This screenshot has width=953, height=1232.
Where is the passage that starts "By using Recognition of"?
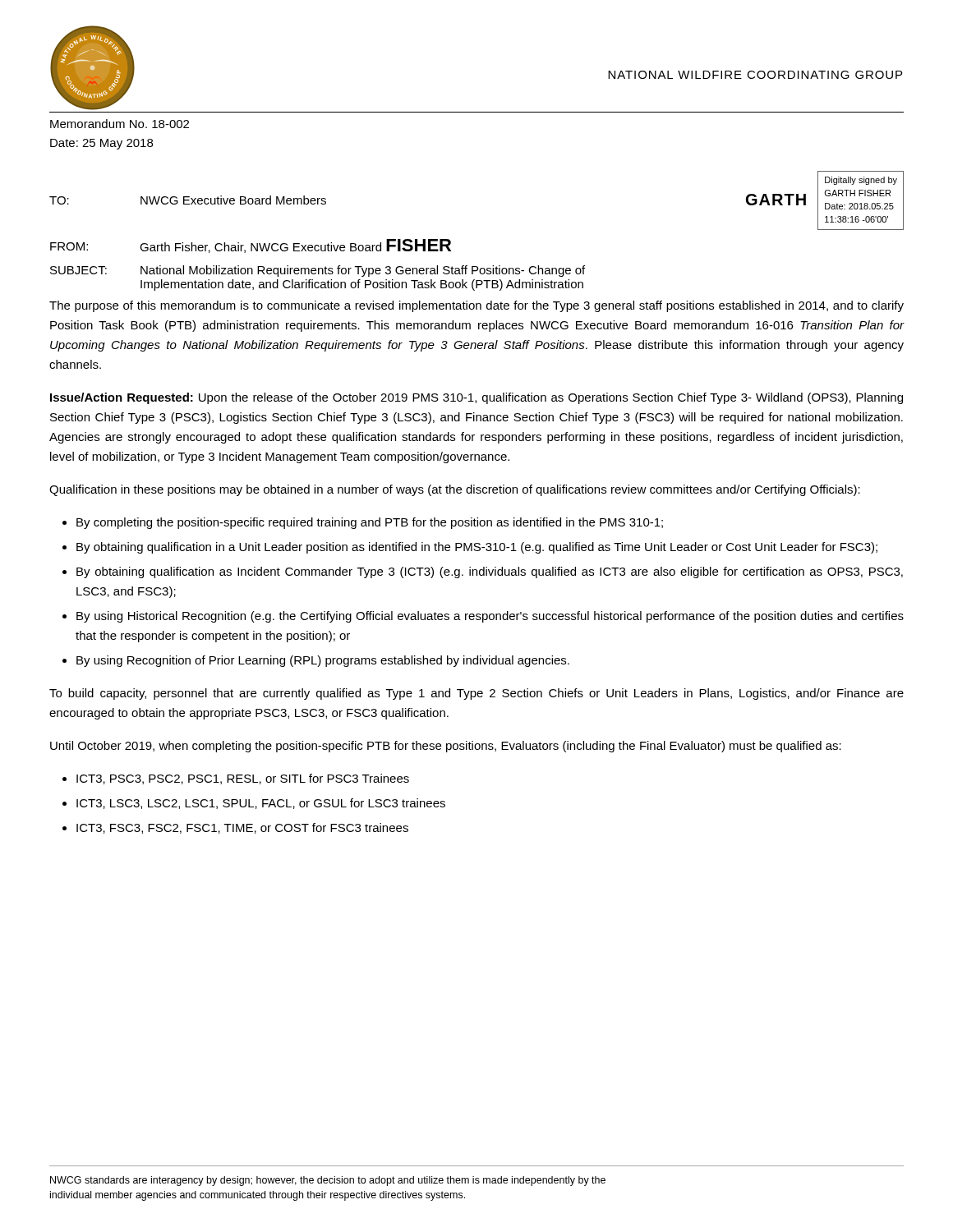(323, 660)
